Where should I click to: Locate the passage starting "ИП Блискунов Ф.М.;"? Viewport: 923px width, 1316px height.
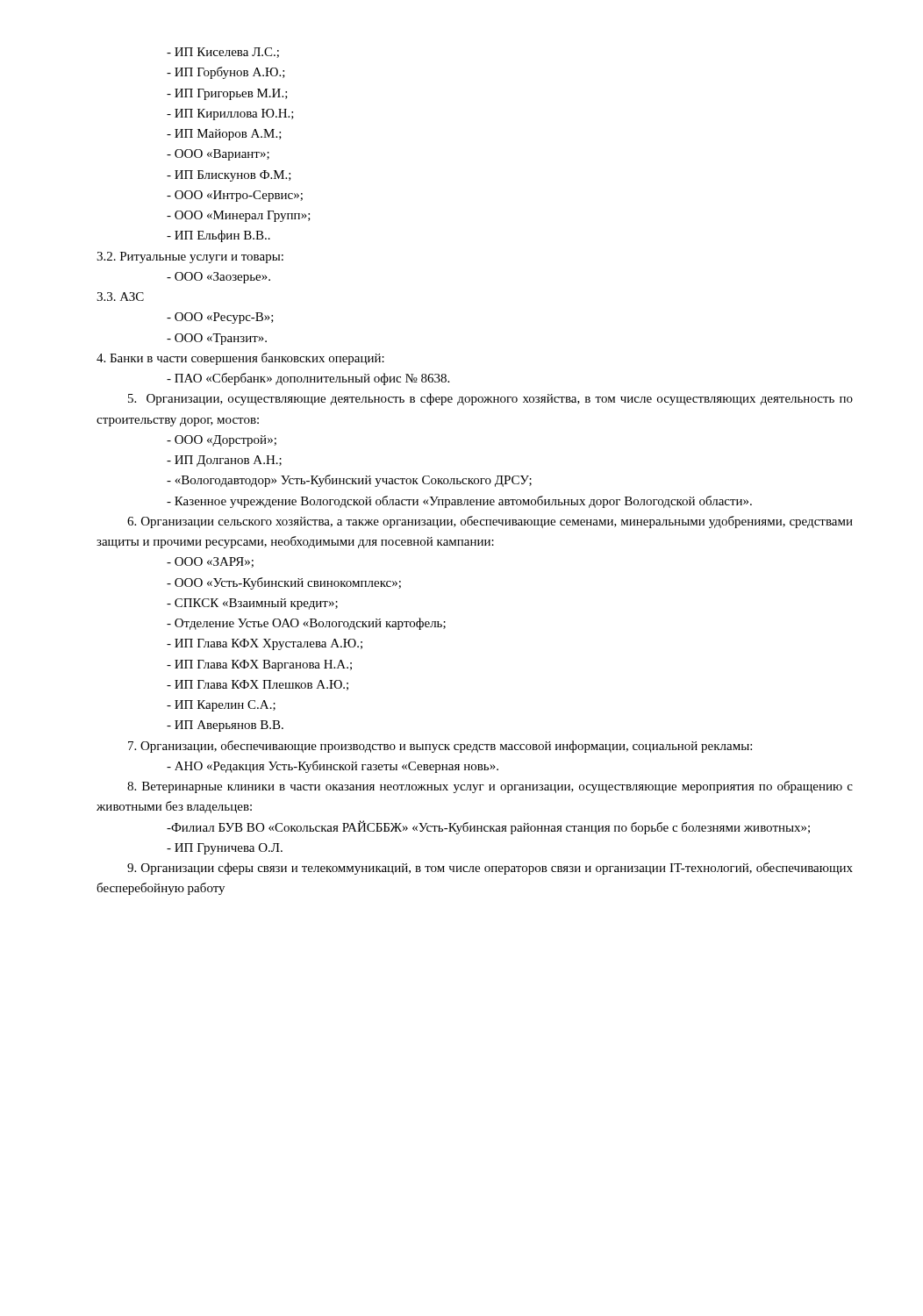tap(229, 174)
